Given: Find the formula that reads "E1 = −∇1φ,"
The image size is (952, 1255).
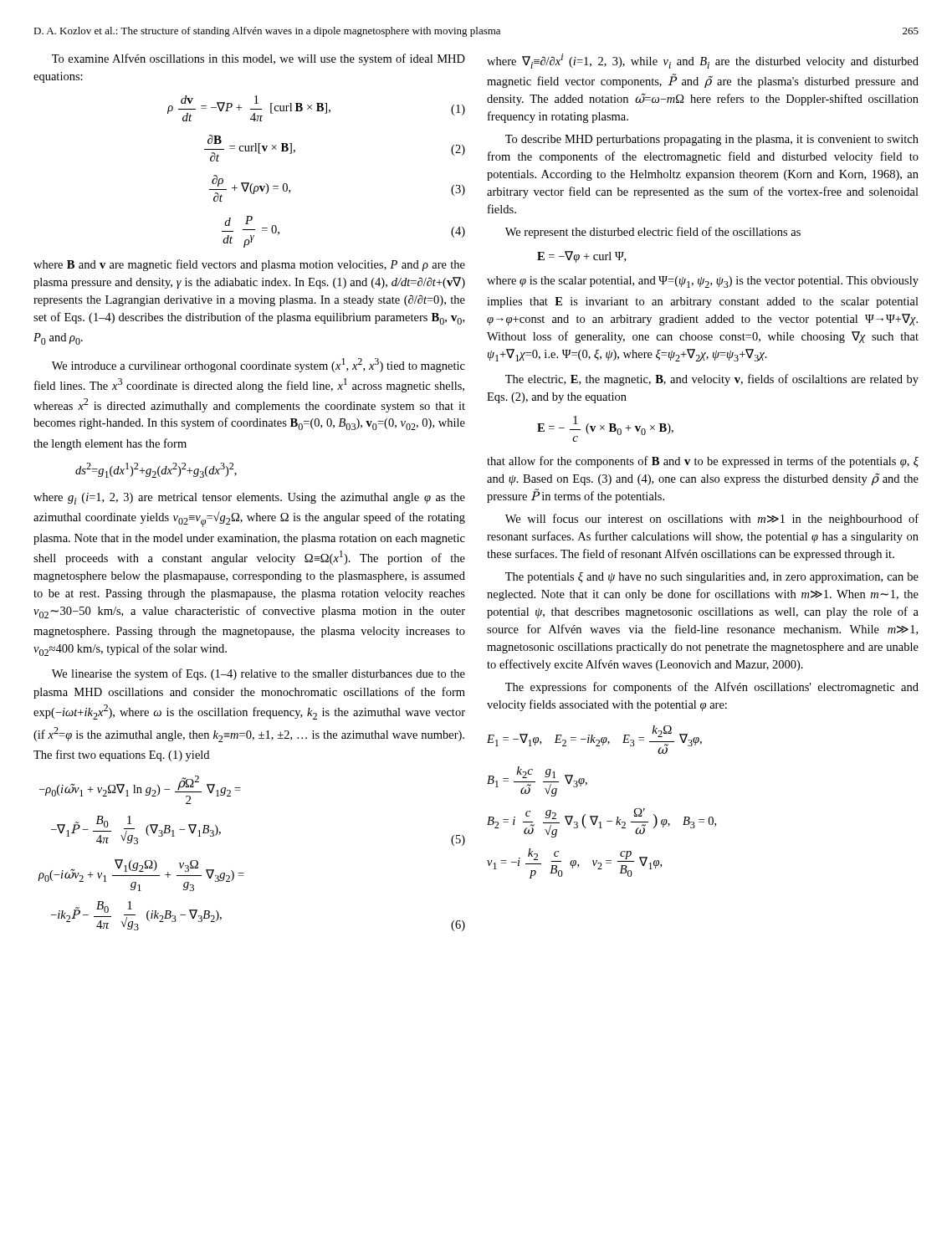Looking at the screenshot, I should 703,801.
